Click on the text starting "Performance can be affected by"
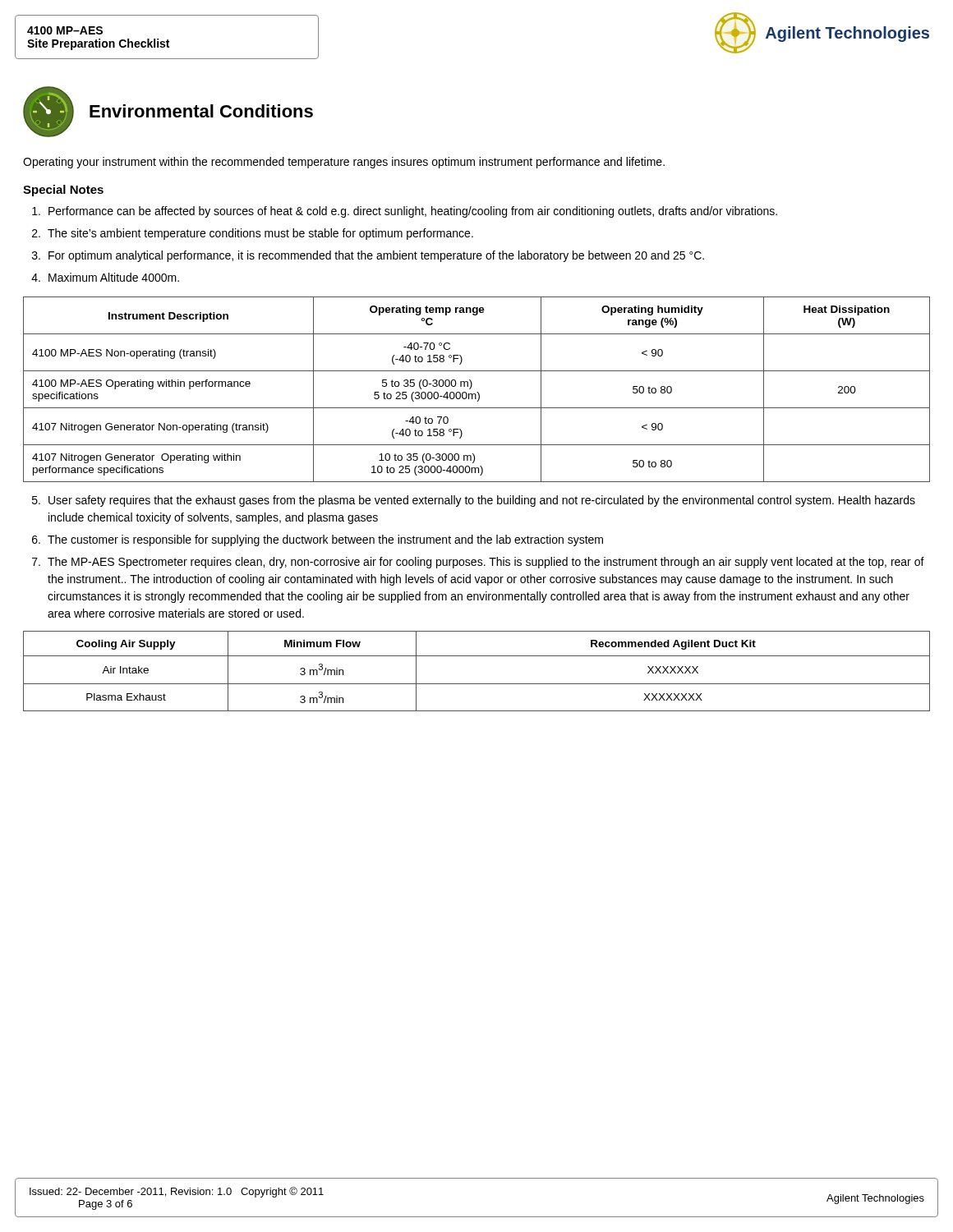 coord(476,212)
